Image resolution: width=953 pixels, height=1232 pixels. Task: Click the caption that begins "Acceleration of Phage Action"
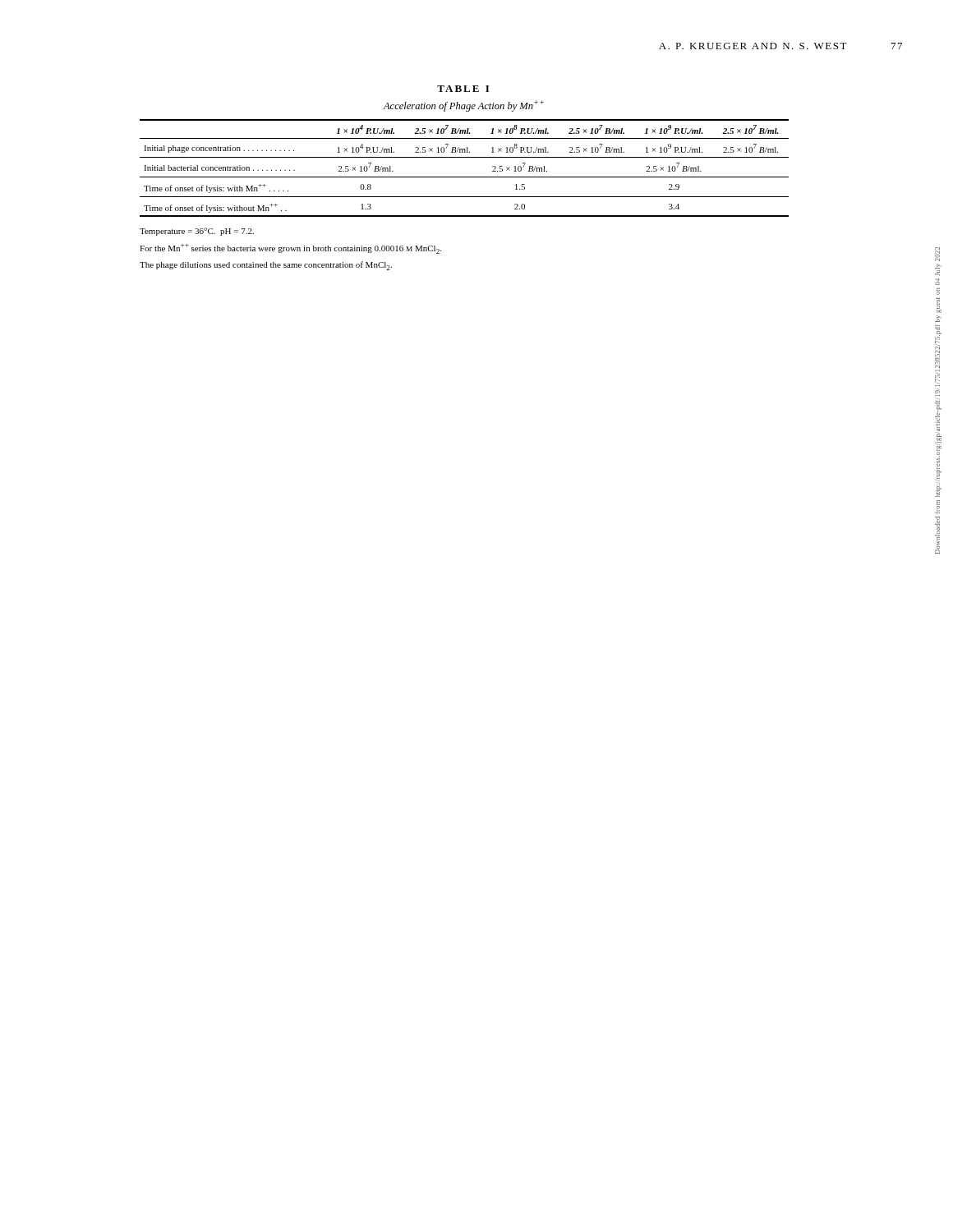pyautogui.click(x=464, y=105)
